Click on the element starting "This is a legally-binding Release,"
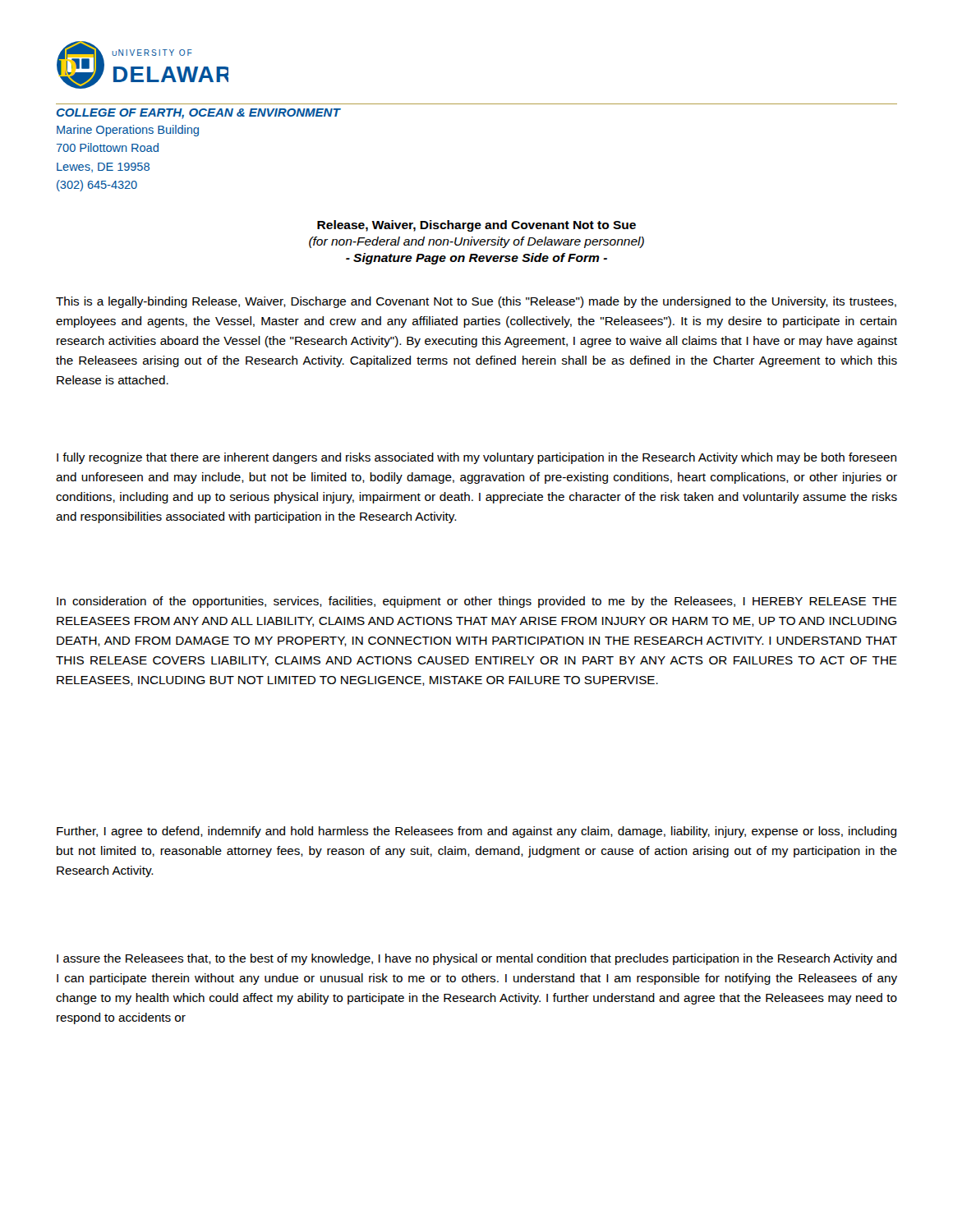The image size is (953, 1232). 476,340
